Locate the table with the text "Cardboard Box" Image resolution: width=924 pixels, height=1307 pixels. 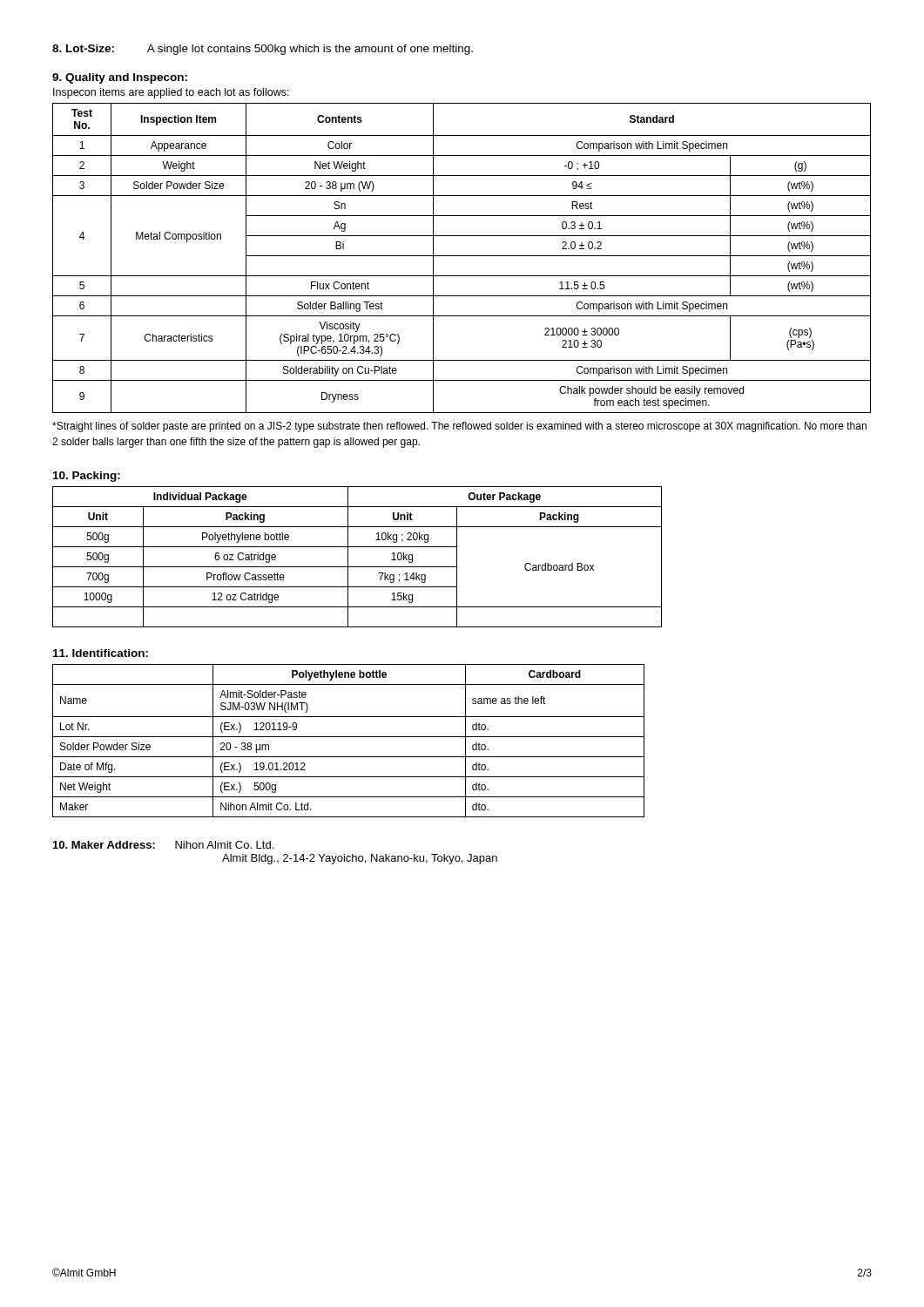tap(462, 557)
